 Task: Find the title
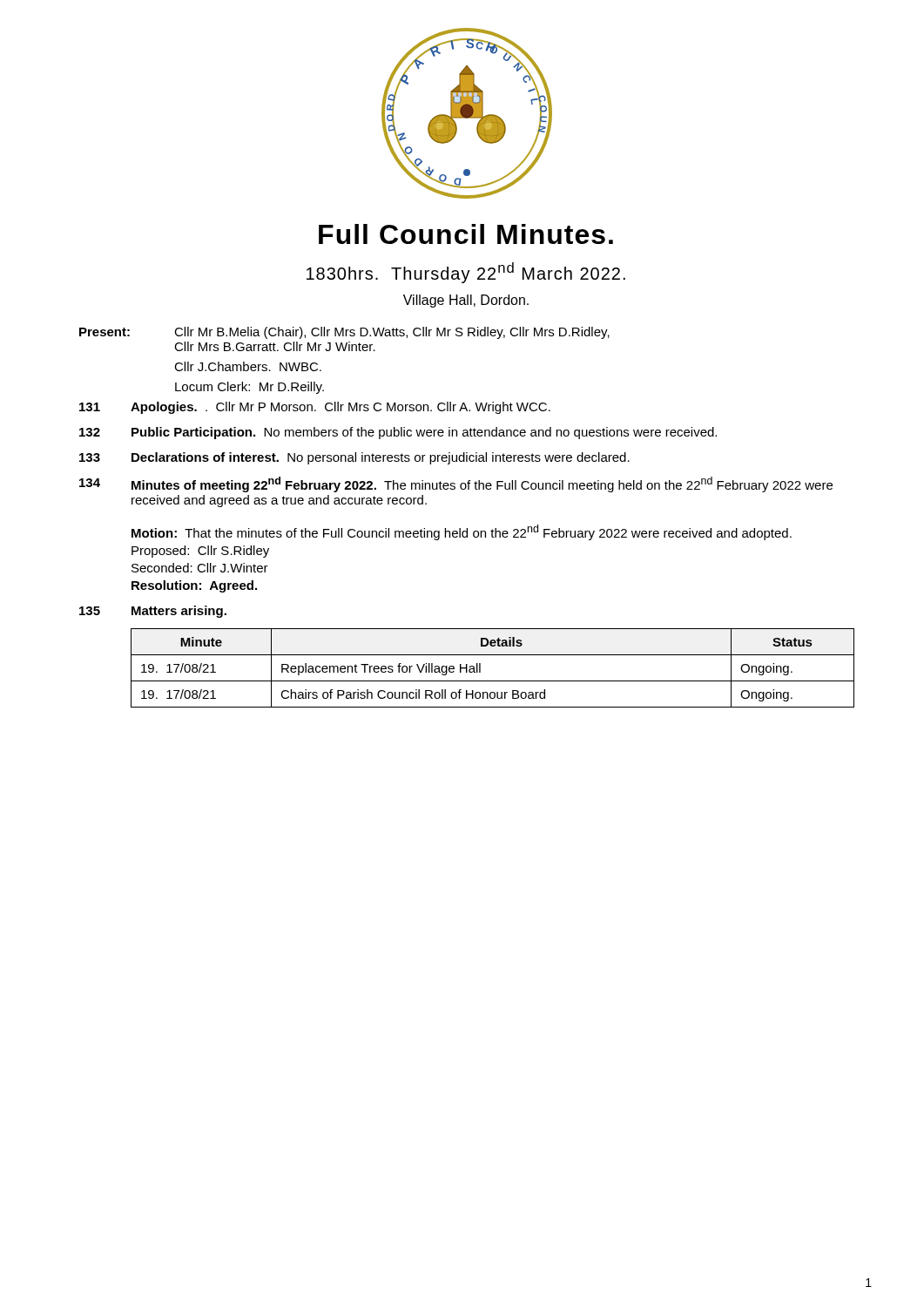click(x=466, y=234)
